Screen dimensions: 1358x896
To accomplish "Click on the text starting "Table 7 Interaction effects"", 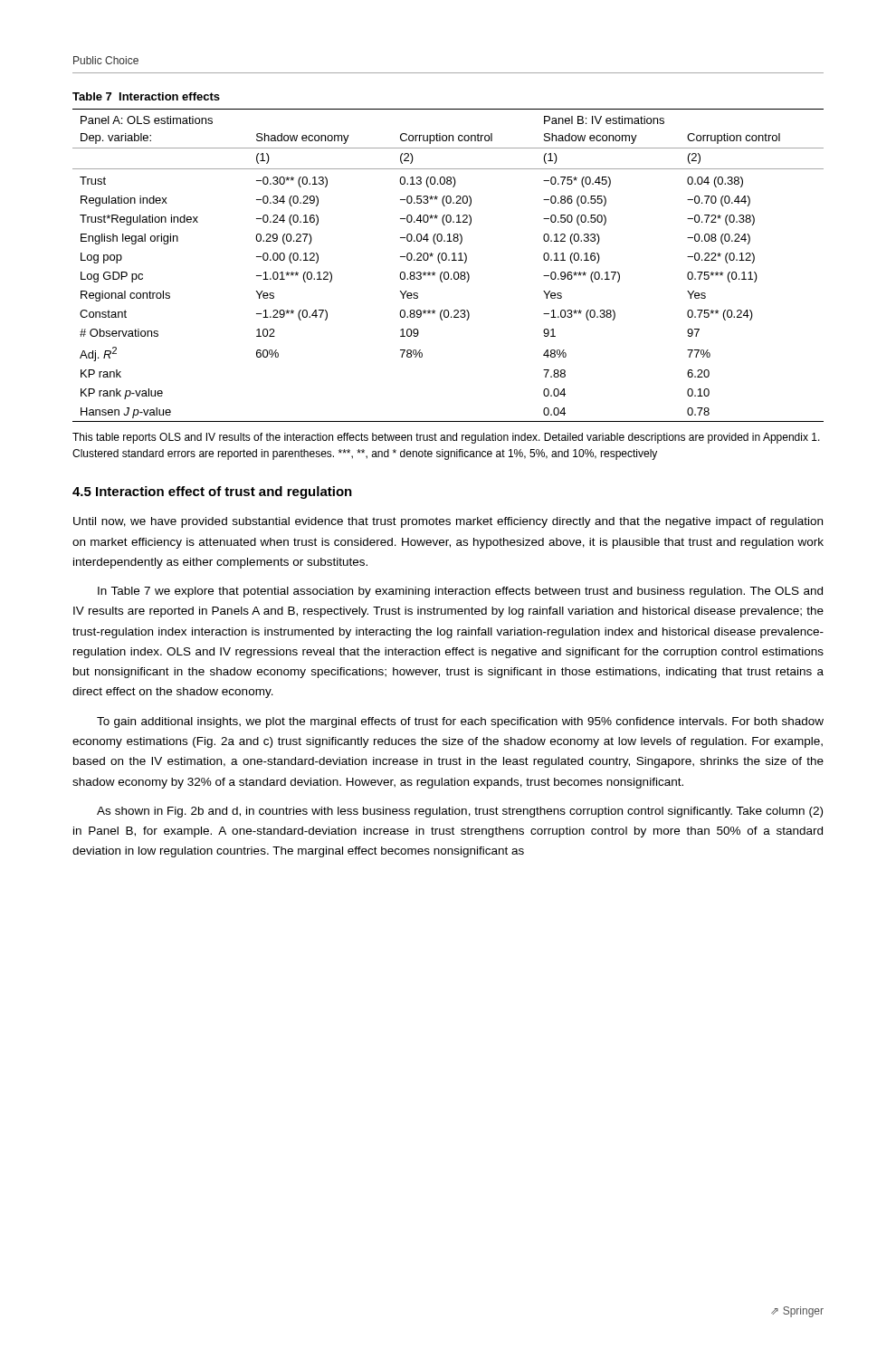I will 146,96.
